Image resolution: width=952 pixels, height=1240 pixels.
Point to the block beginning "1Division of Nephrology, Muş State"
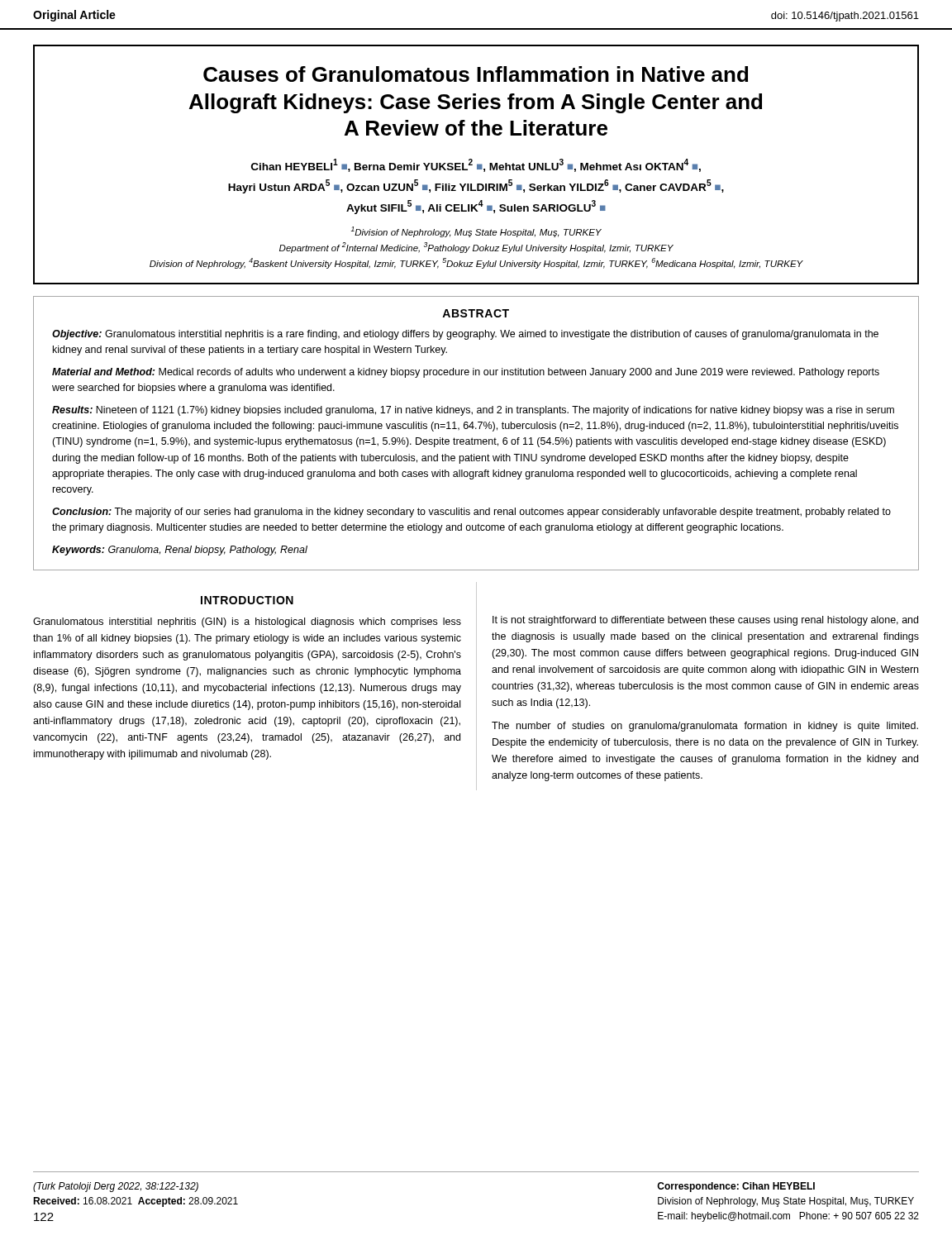[x=476, y=247]
